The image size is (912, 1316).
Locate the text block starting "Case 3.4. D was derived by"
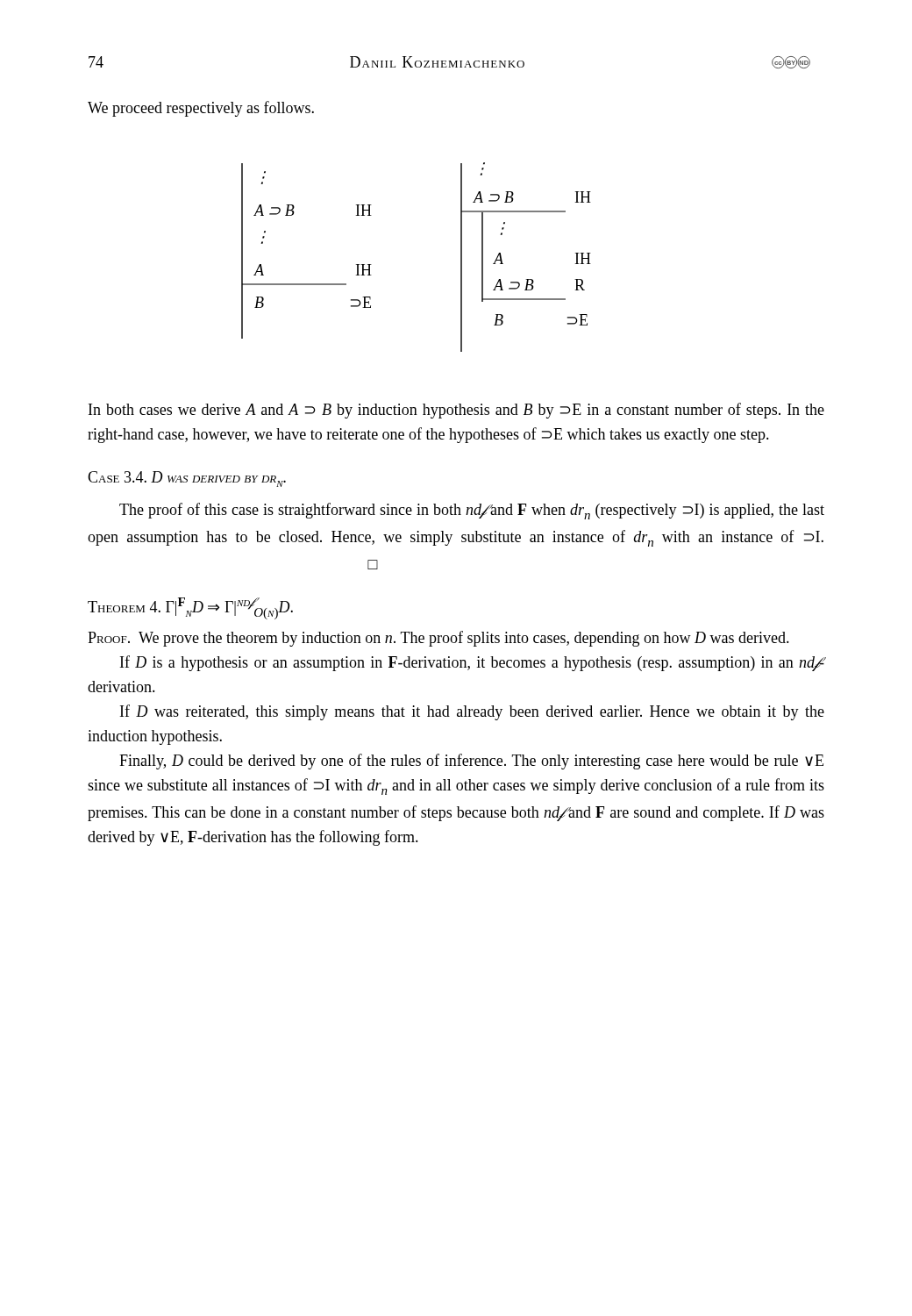(187, 479)
